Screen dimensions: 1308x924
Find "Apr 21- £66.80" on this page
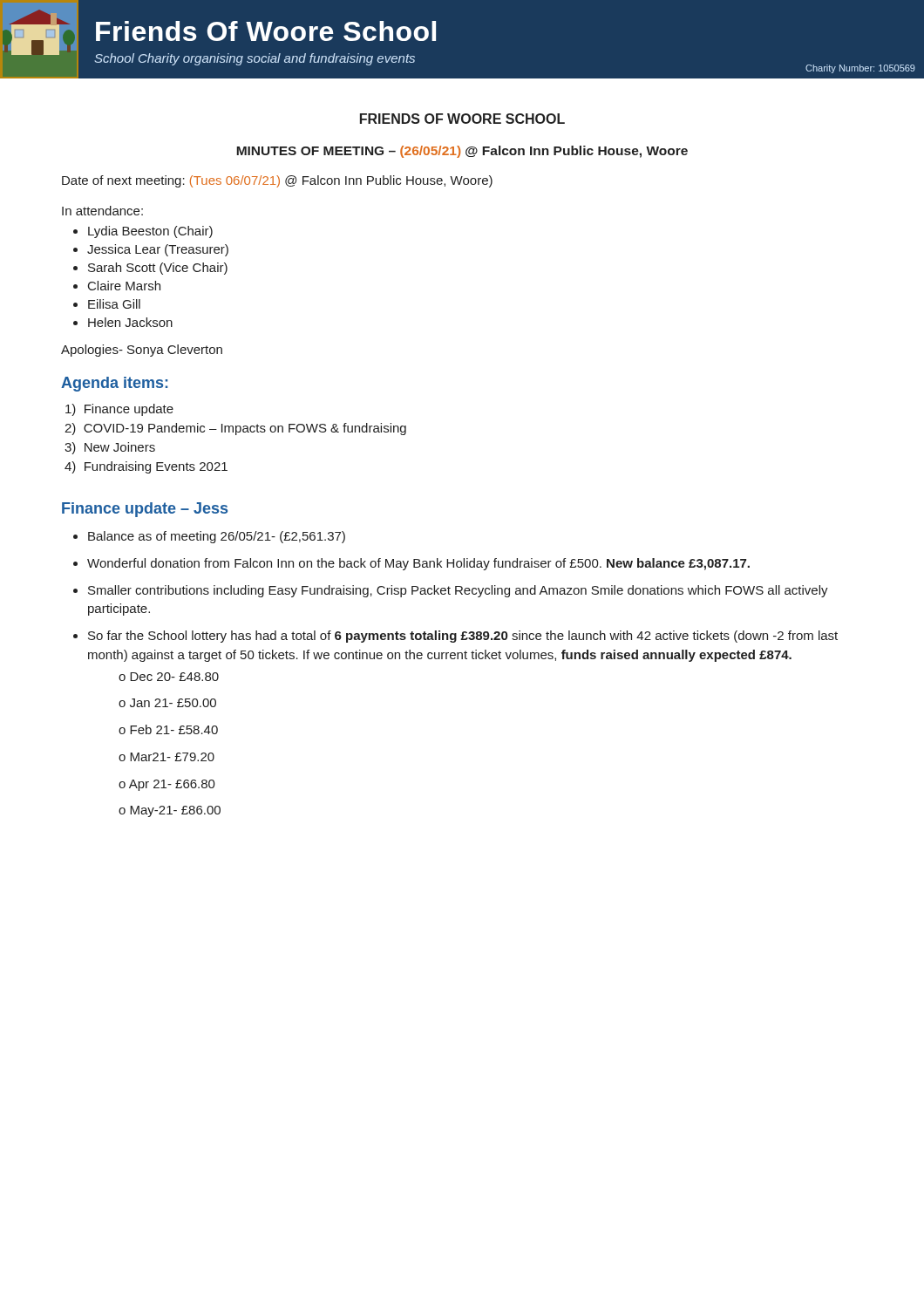tap(172, 783)
